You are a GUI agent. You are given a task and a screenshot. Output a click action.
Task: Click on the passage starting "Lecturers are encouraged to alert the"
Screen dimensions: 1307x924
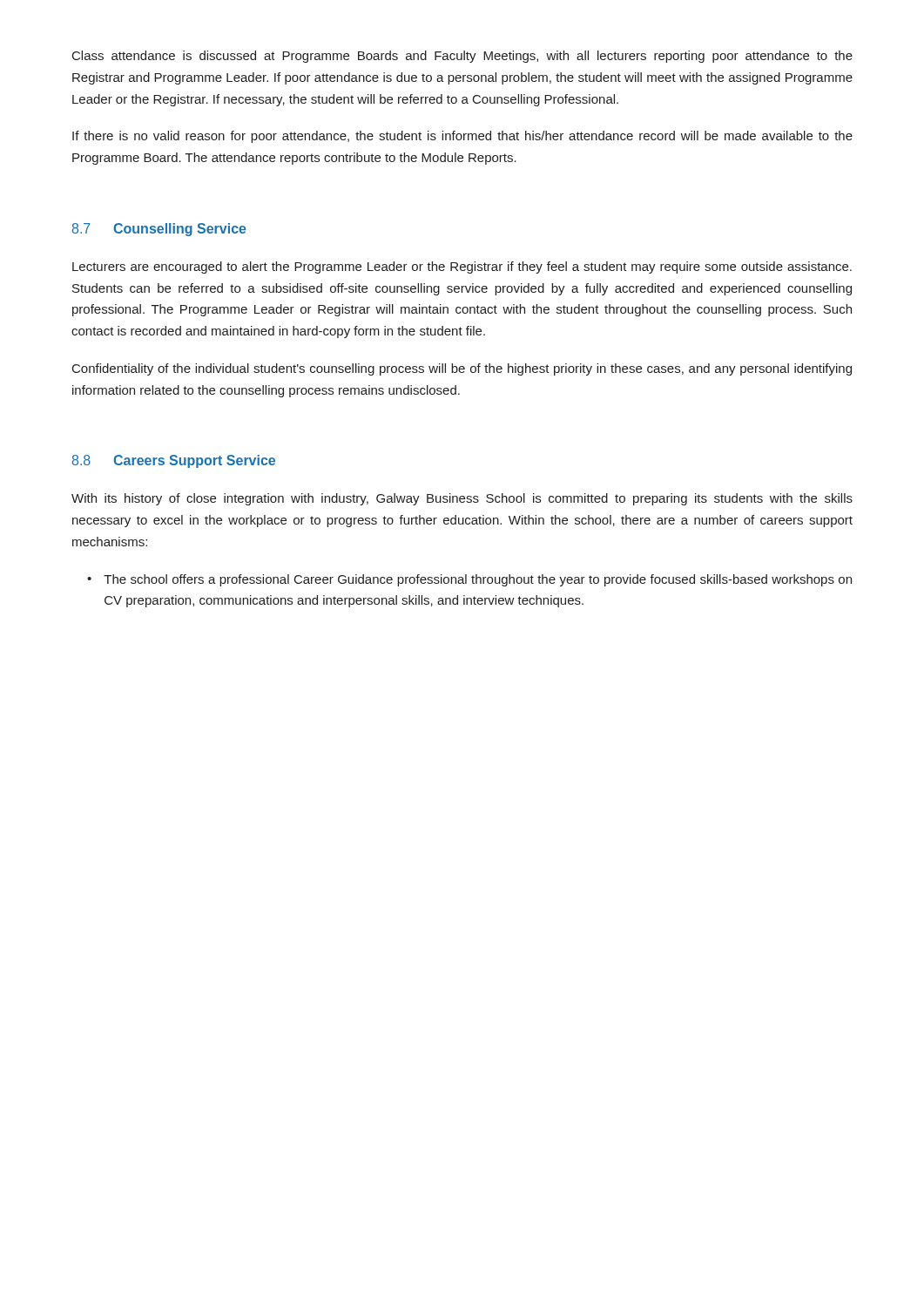462,298
